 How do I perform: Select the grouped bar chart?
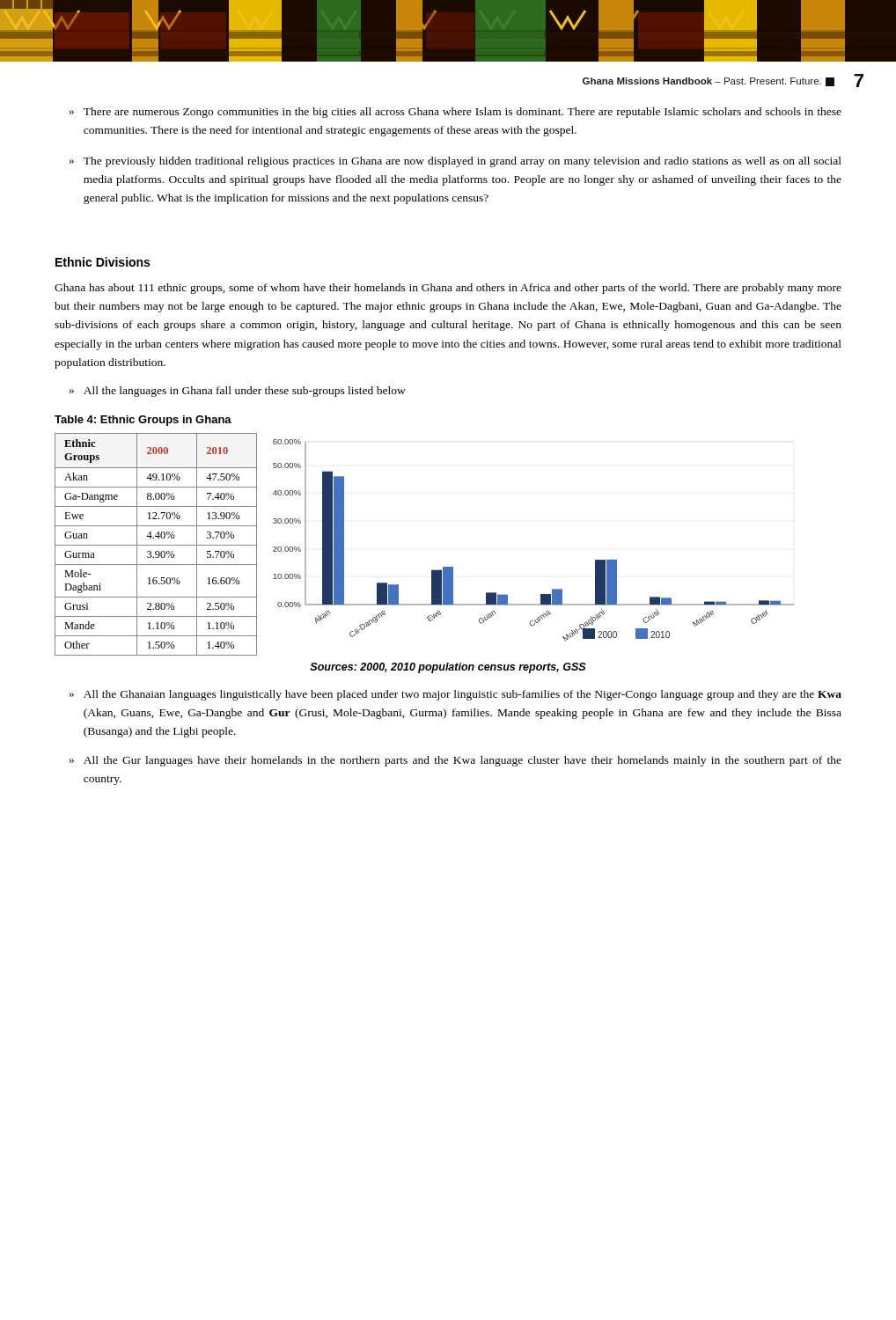pyautogui.click(x=549, y=540)
